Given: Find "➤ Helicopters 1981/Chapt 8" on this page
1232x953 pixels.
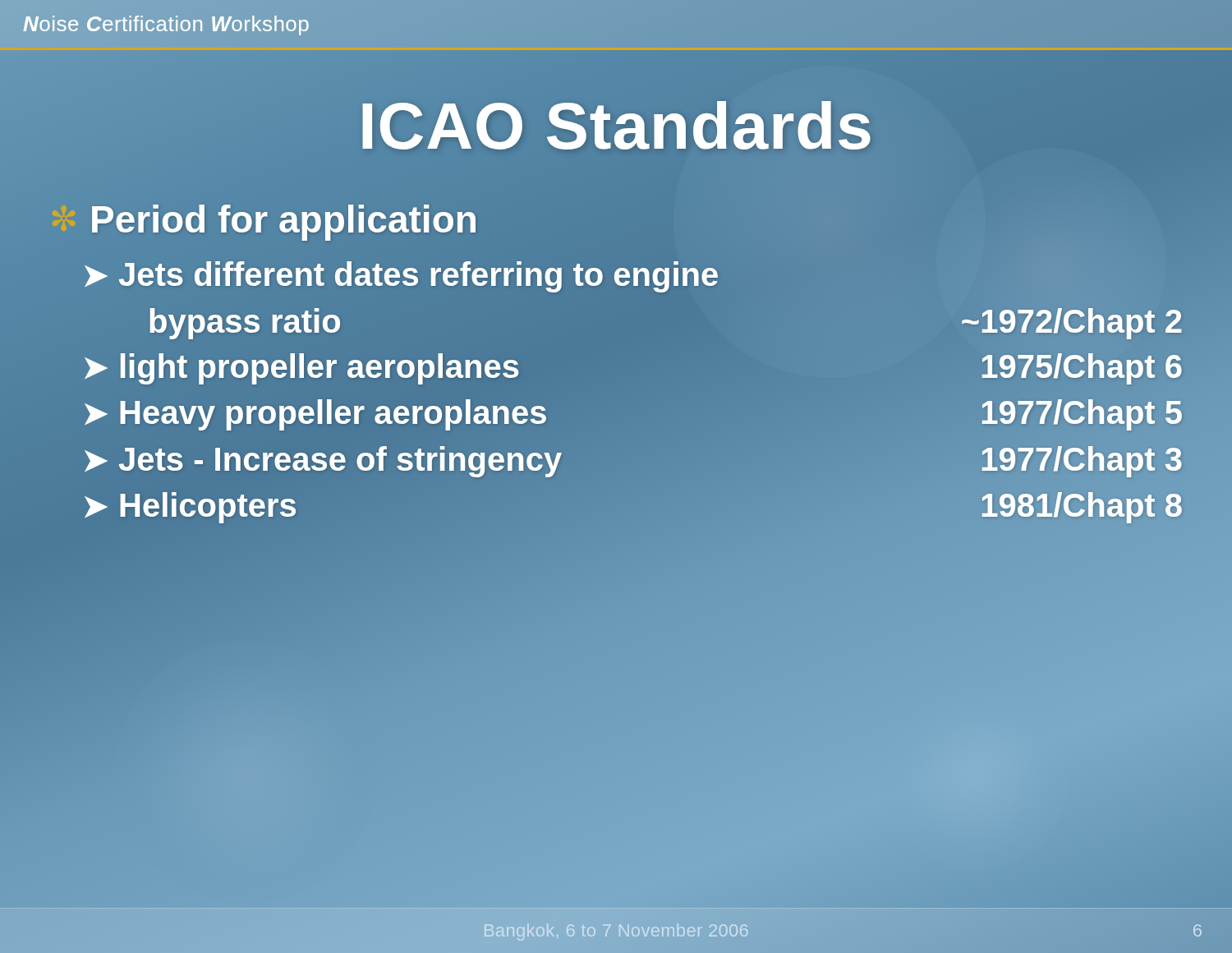Looking at the screenshot, I should (632, 507).
